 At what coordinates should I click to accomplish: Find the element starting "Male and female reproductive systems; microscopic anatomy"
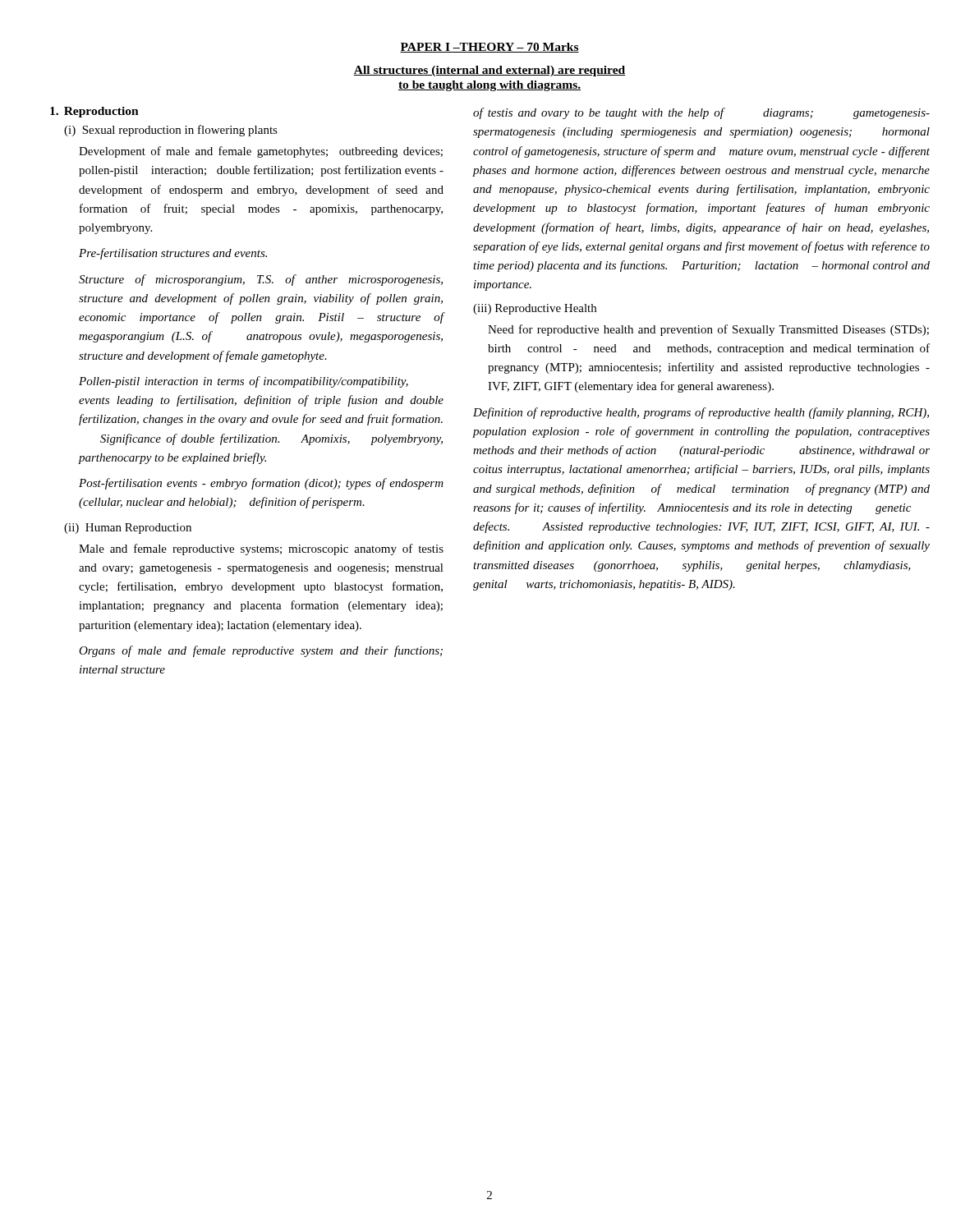coord(261,586)
